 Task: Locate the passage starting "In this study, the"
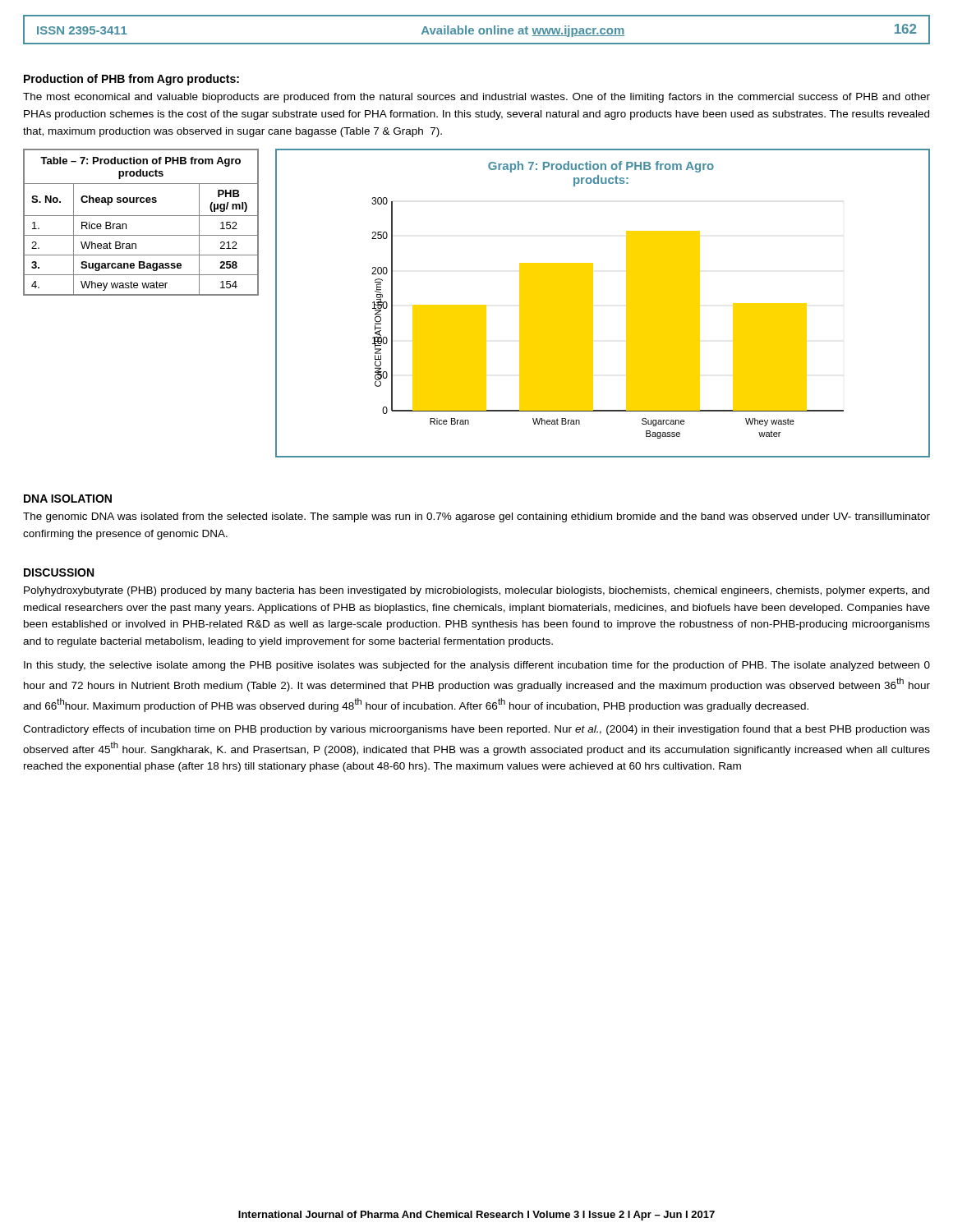pos(476,685)
